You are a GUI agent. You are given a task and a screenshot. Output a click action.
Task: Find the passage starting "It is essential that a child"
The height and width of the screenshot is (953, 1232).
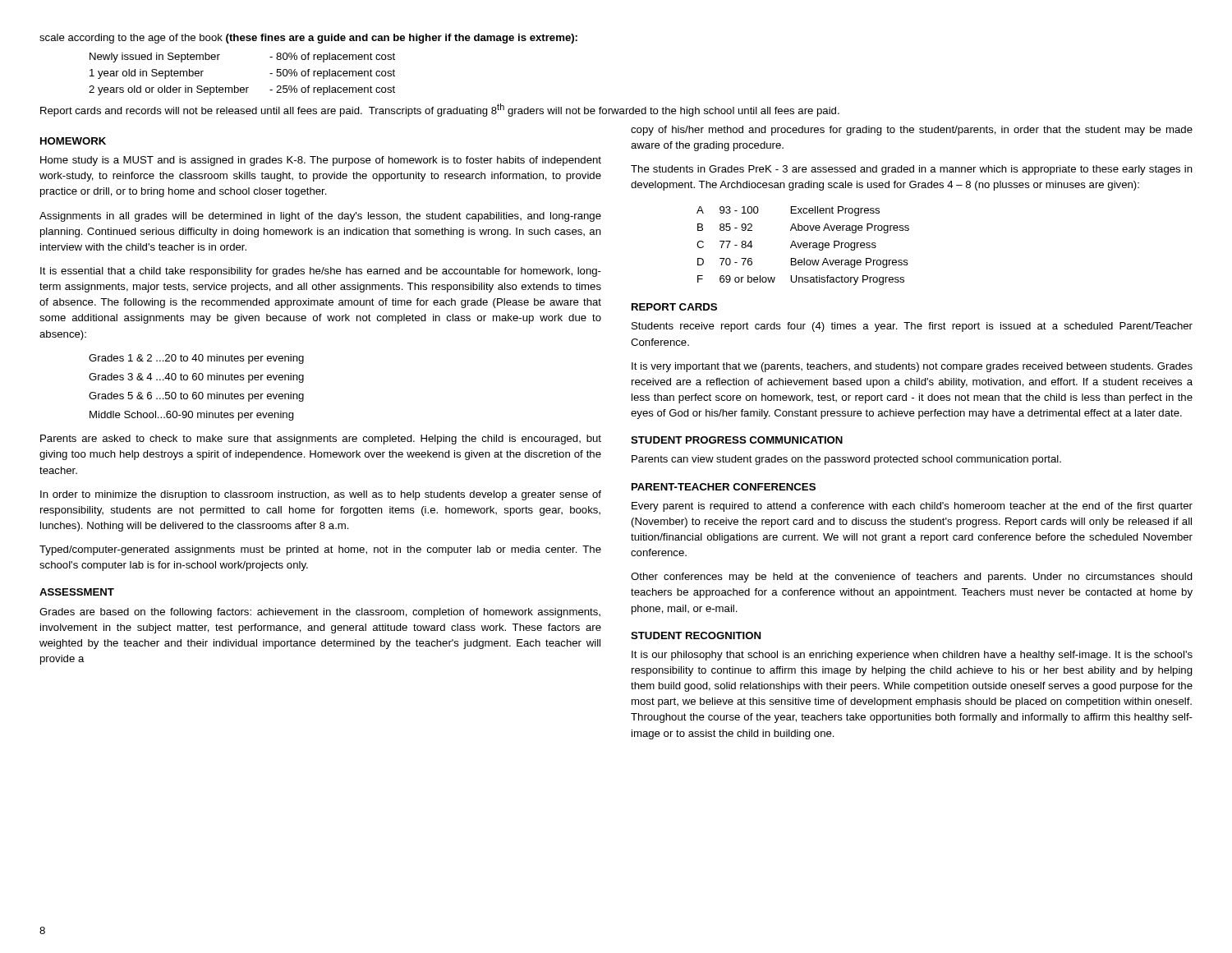tap(320, 302)
